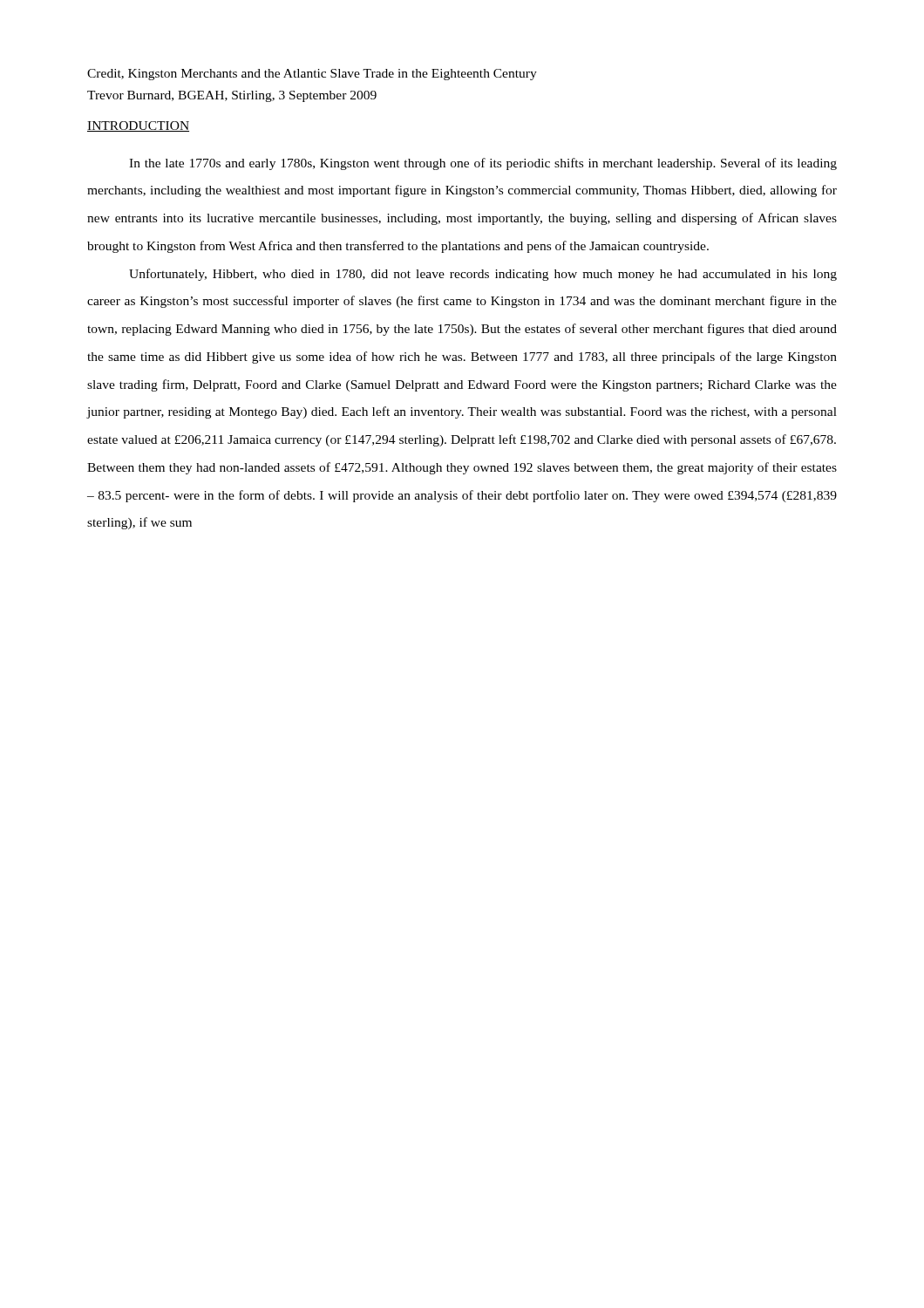Navigate to the text block starting "In the late"

tap(462, 204)
